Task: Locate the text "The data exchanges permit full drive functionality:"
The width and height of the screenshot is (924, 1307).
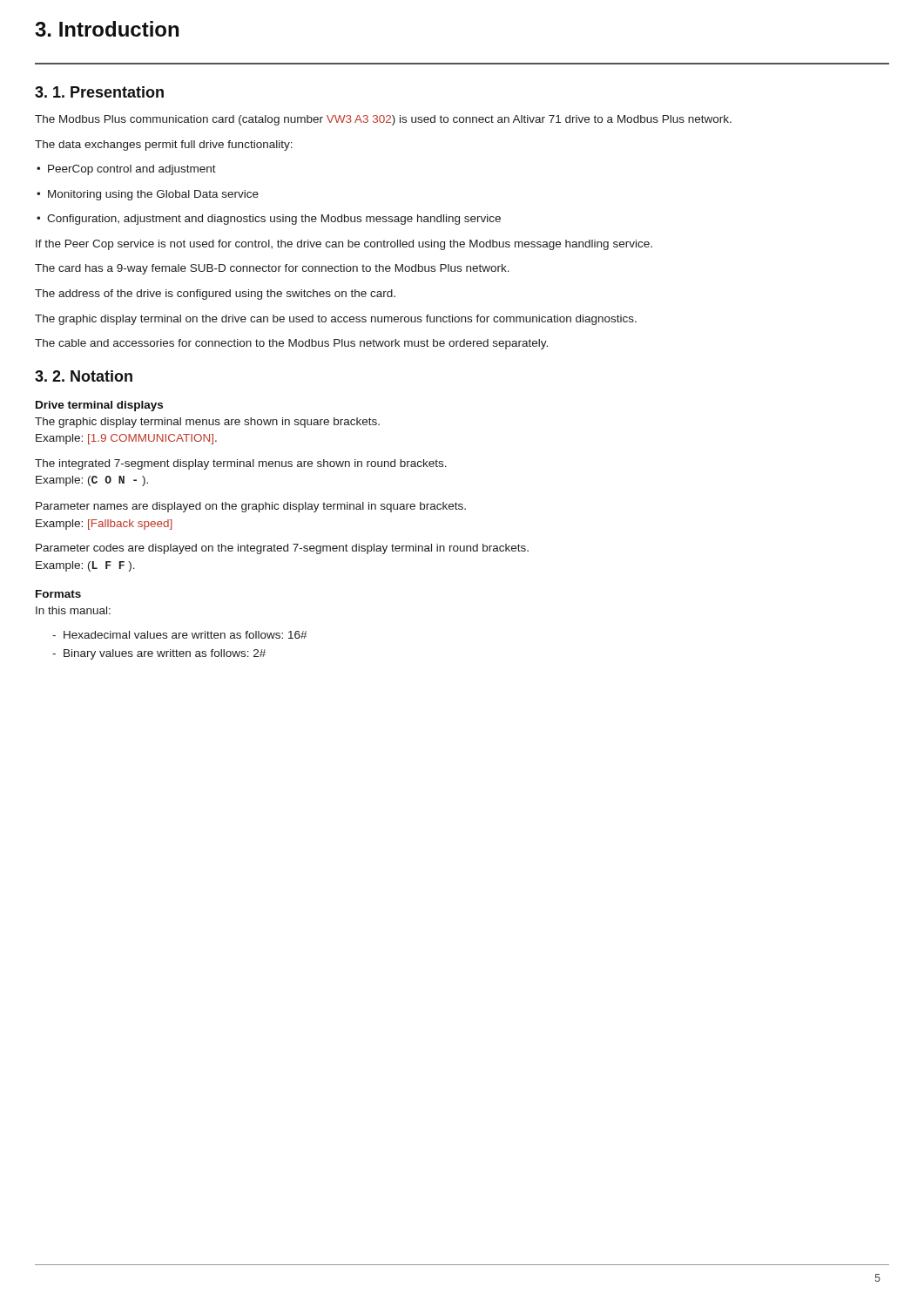Action: (x=164, y=146)
